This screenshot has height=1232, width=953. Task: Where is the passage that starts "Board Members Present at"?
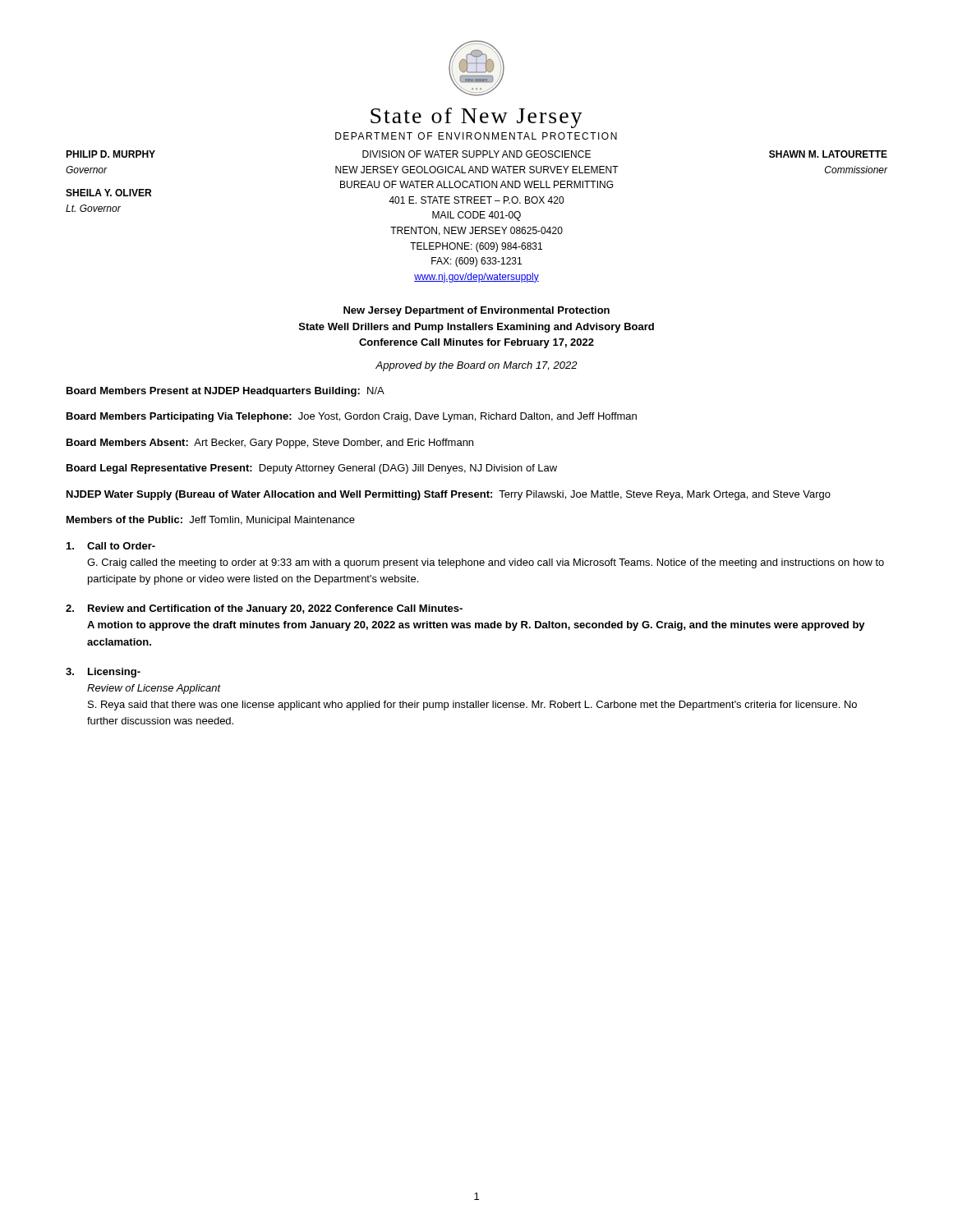click(225, 390)
